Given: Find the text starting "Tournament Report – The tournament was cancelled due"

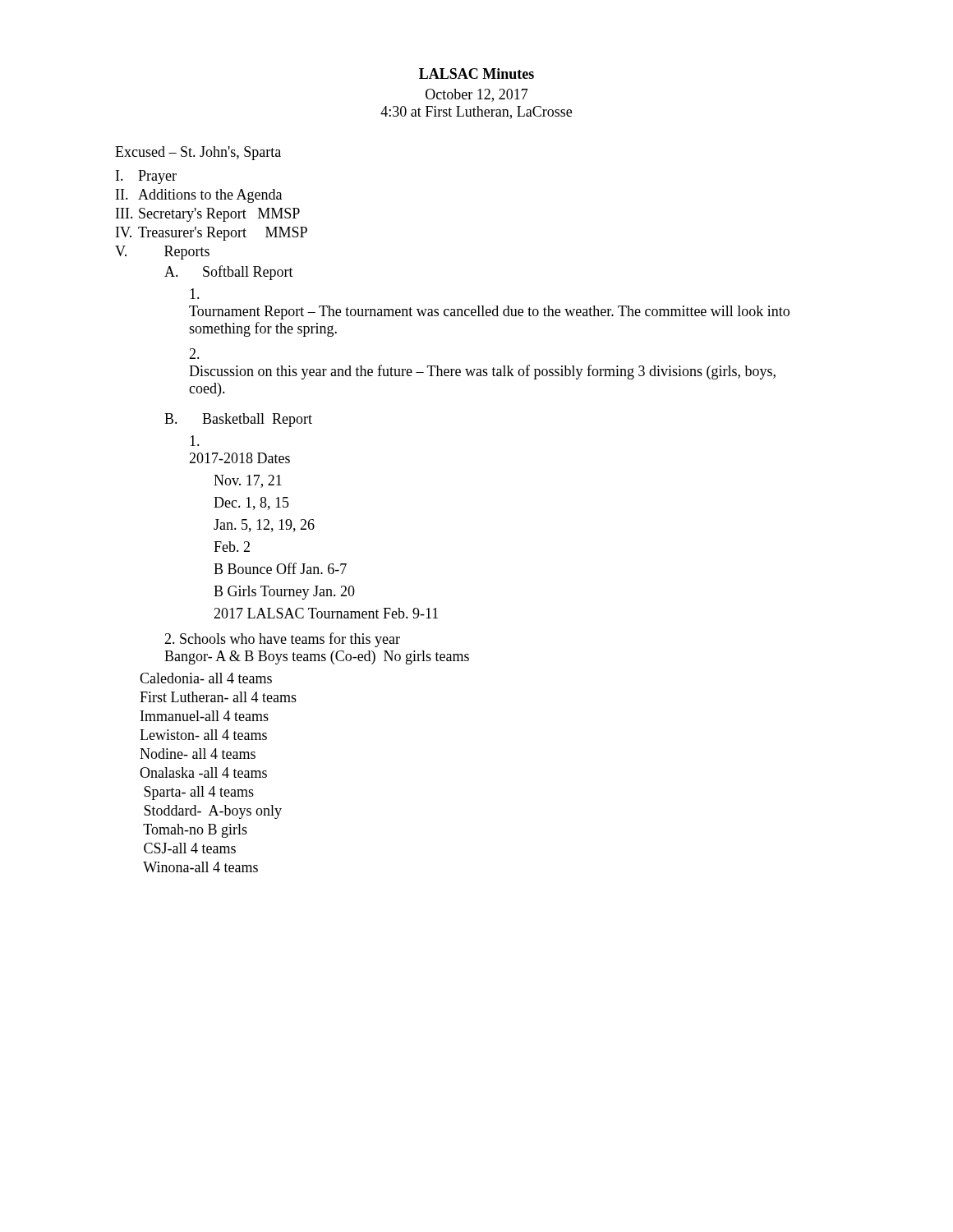Looking at the screenshot, I should 501,312.
